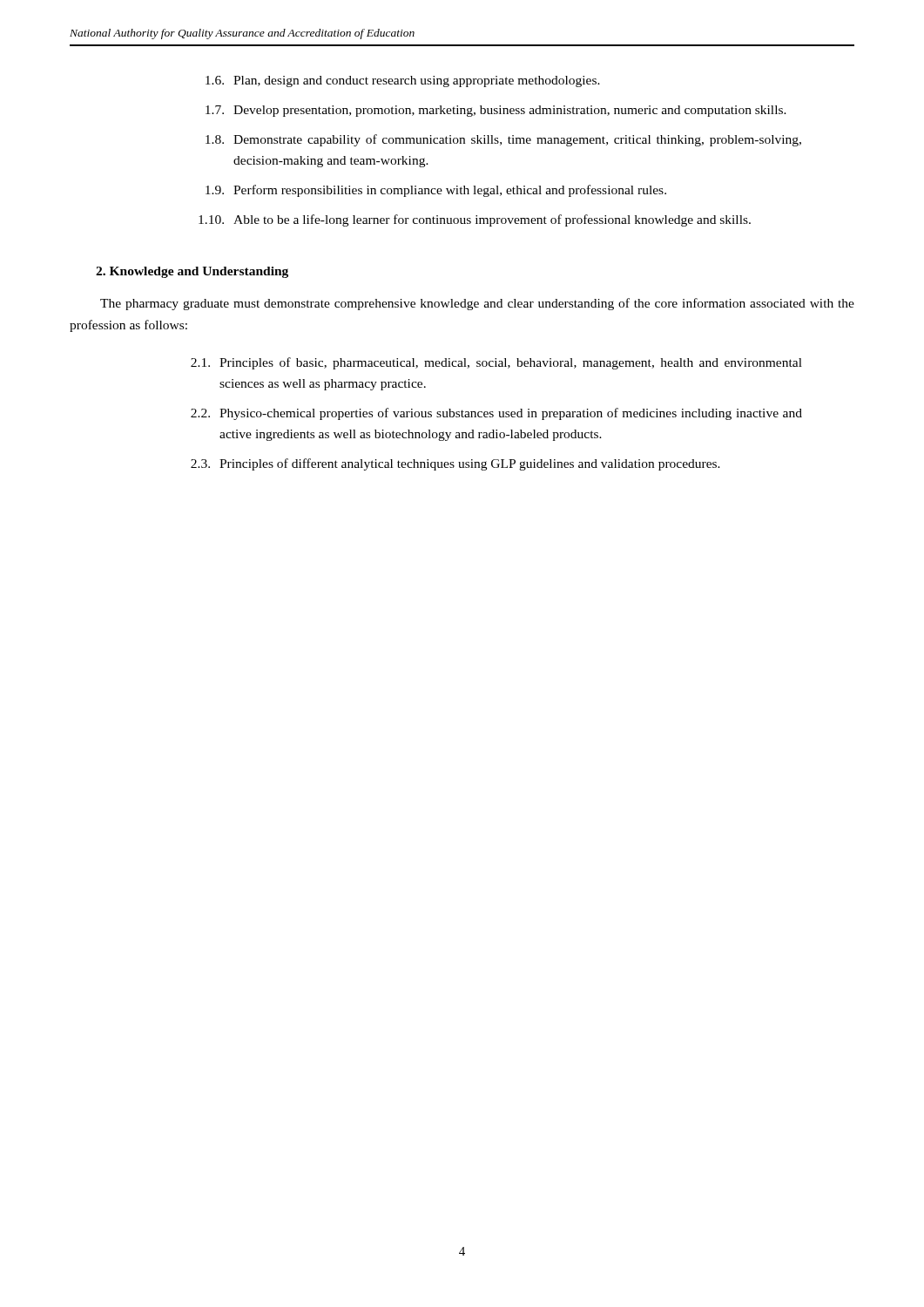Click the passage that begins "The pharmacy graduate must demonstrate comprehensive"
This screenshot has height=1307, width=924.
click(x=462, y=314)
